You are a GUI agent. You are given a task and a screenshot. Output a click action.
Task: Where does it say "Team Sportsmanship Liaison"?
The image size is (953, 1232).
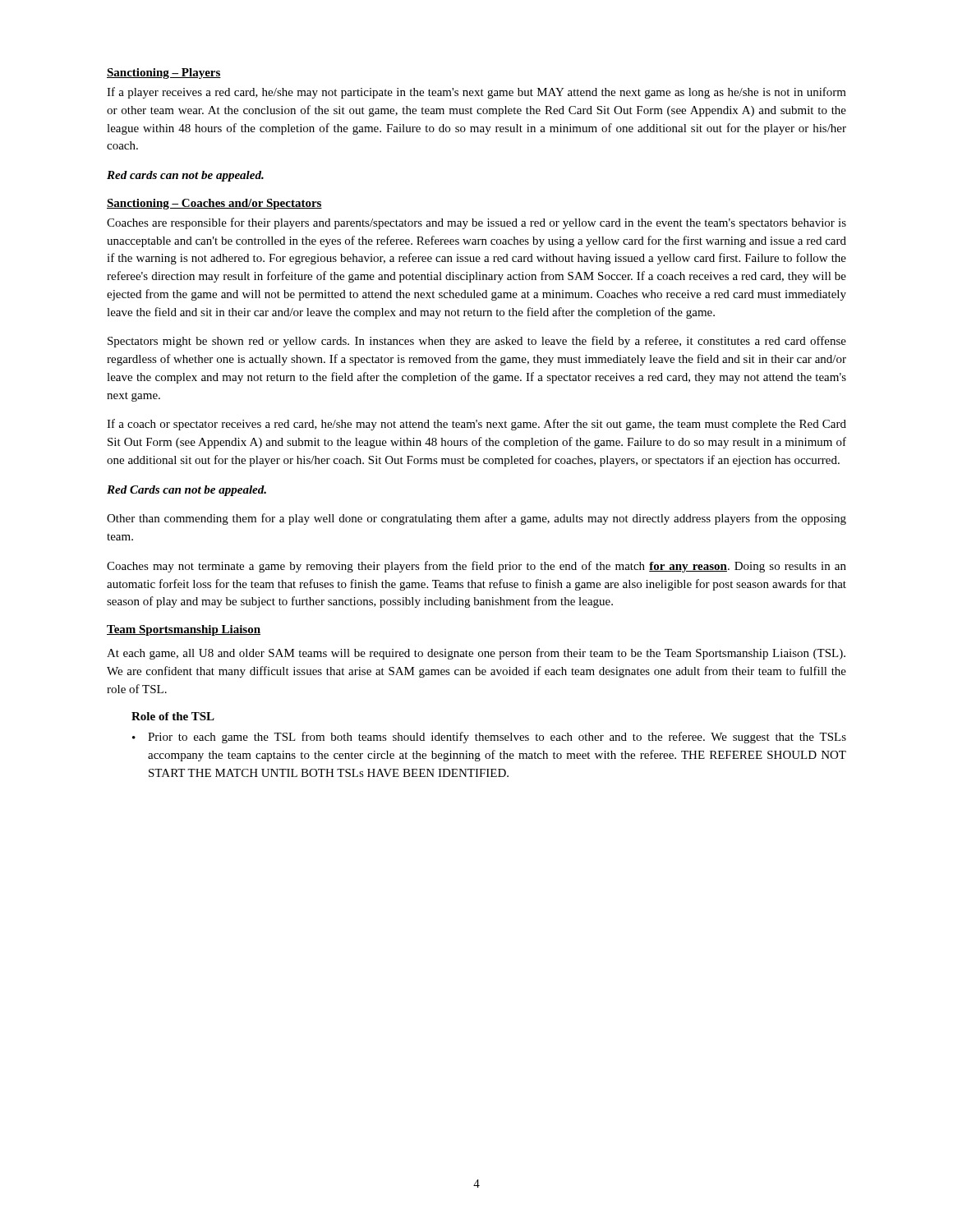[x=184, y=629]
